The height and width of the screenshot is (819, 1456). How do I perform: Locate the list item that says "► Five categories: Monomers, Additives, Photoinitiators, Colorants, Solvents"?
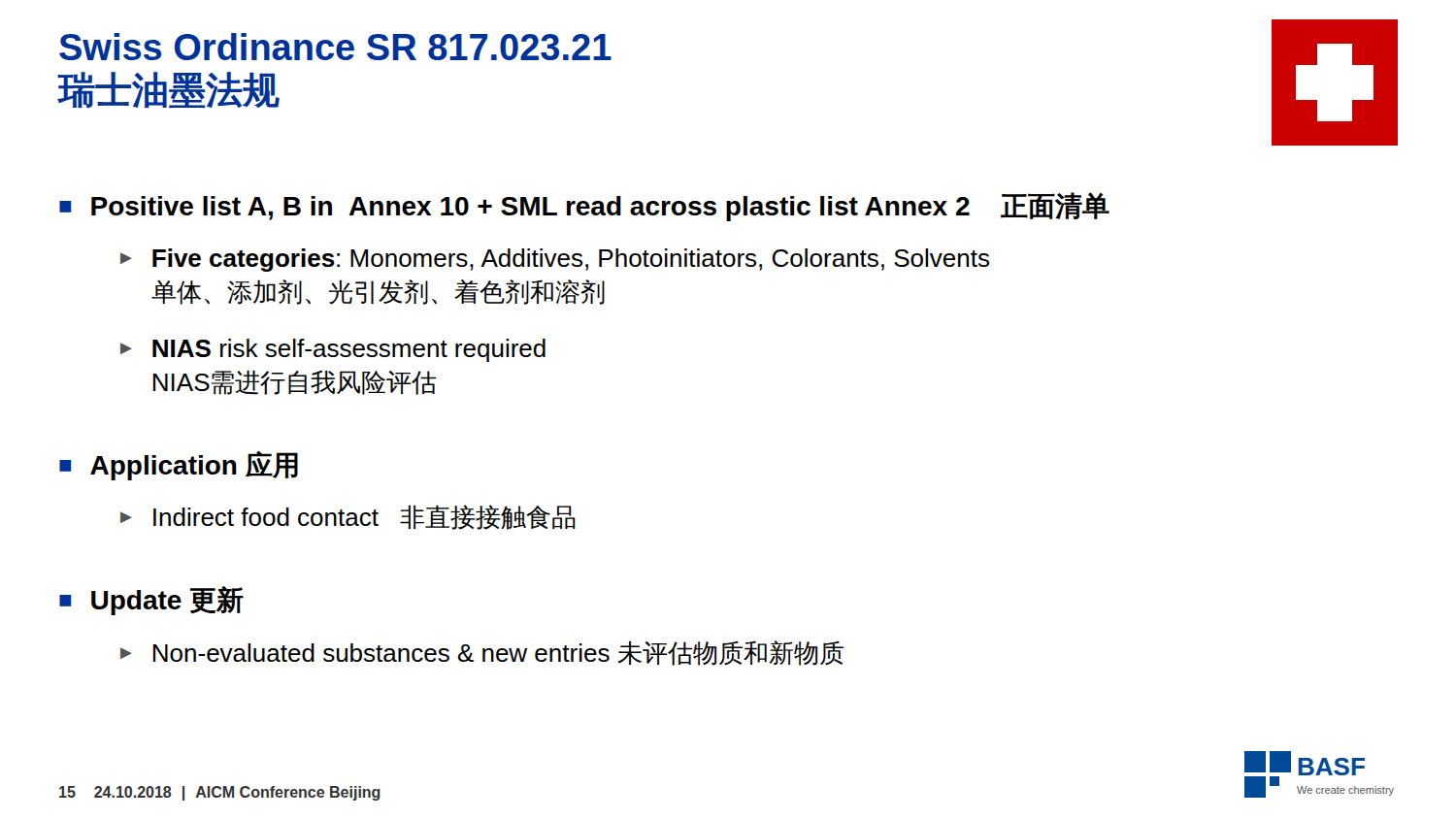tap(553, 276)
